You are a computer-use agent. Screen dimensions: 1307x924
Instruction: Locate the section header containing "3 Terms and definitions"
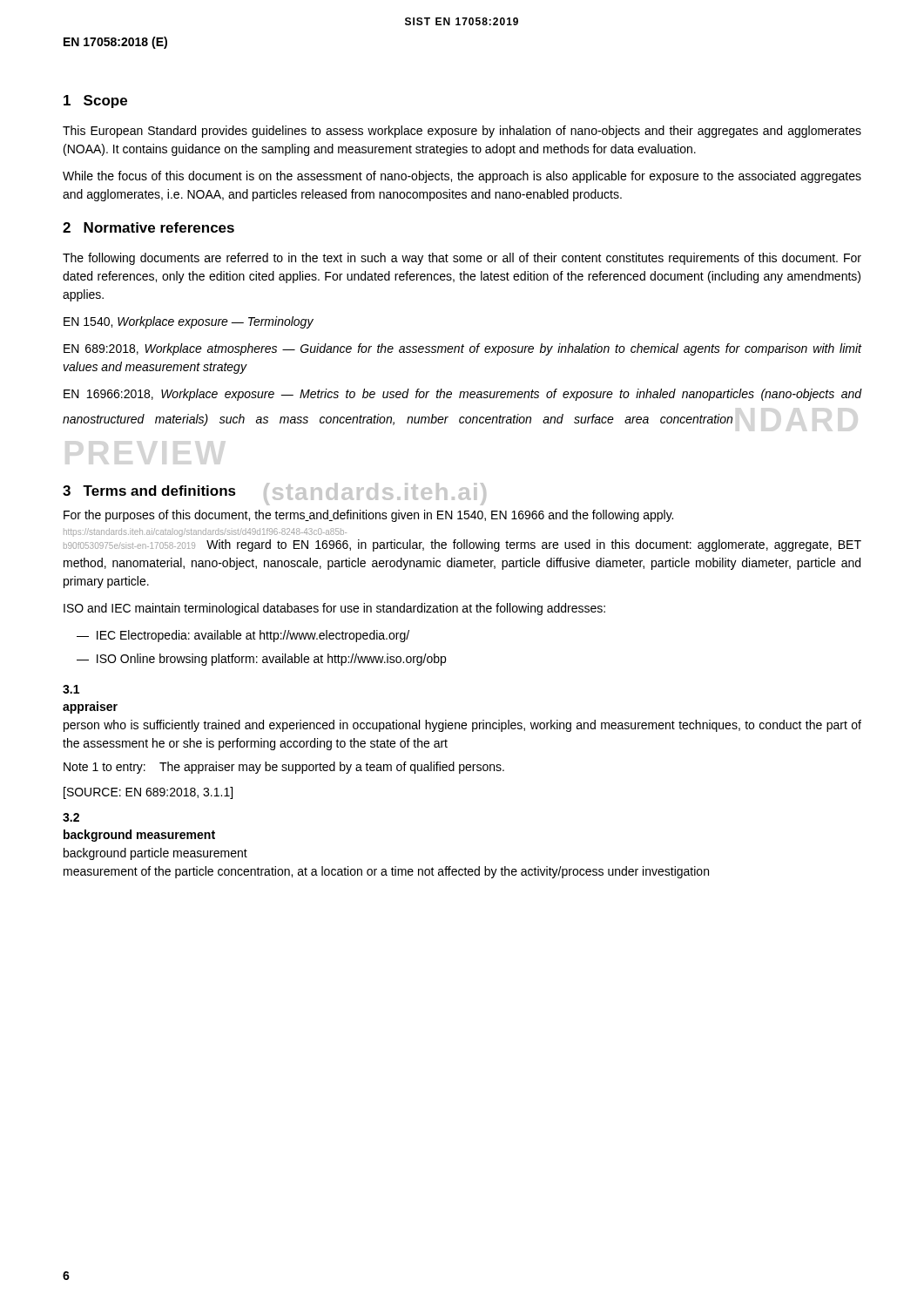click(x=149, y=491)
